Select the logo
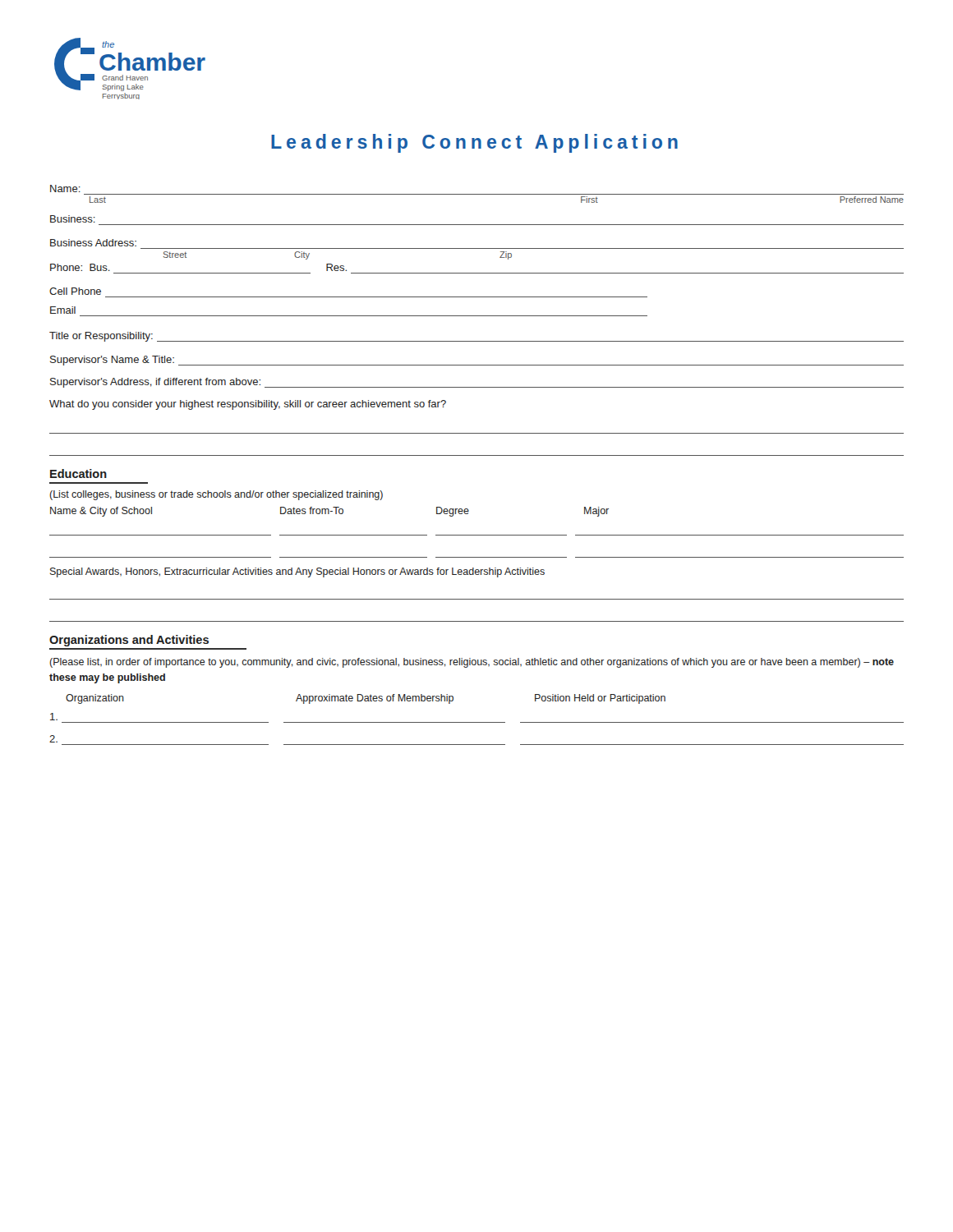The image size is (953, 1232). pos(136,66)
